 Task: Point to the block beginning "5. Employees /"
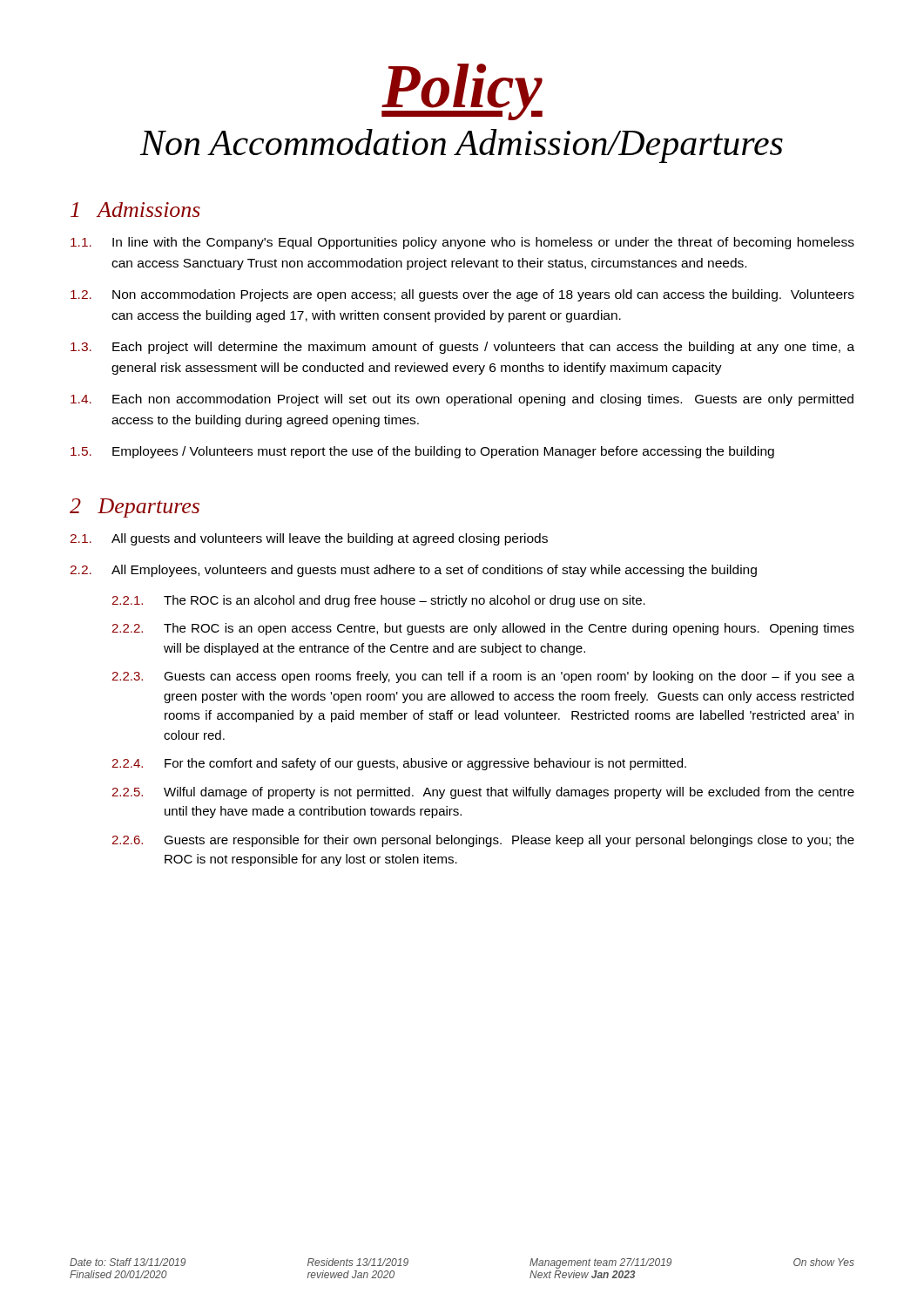click(x=462, y=451)
